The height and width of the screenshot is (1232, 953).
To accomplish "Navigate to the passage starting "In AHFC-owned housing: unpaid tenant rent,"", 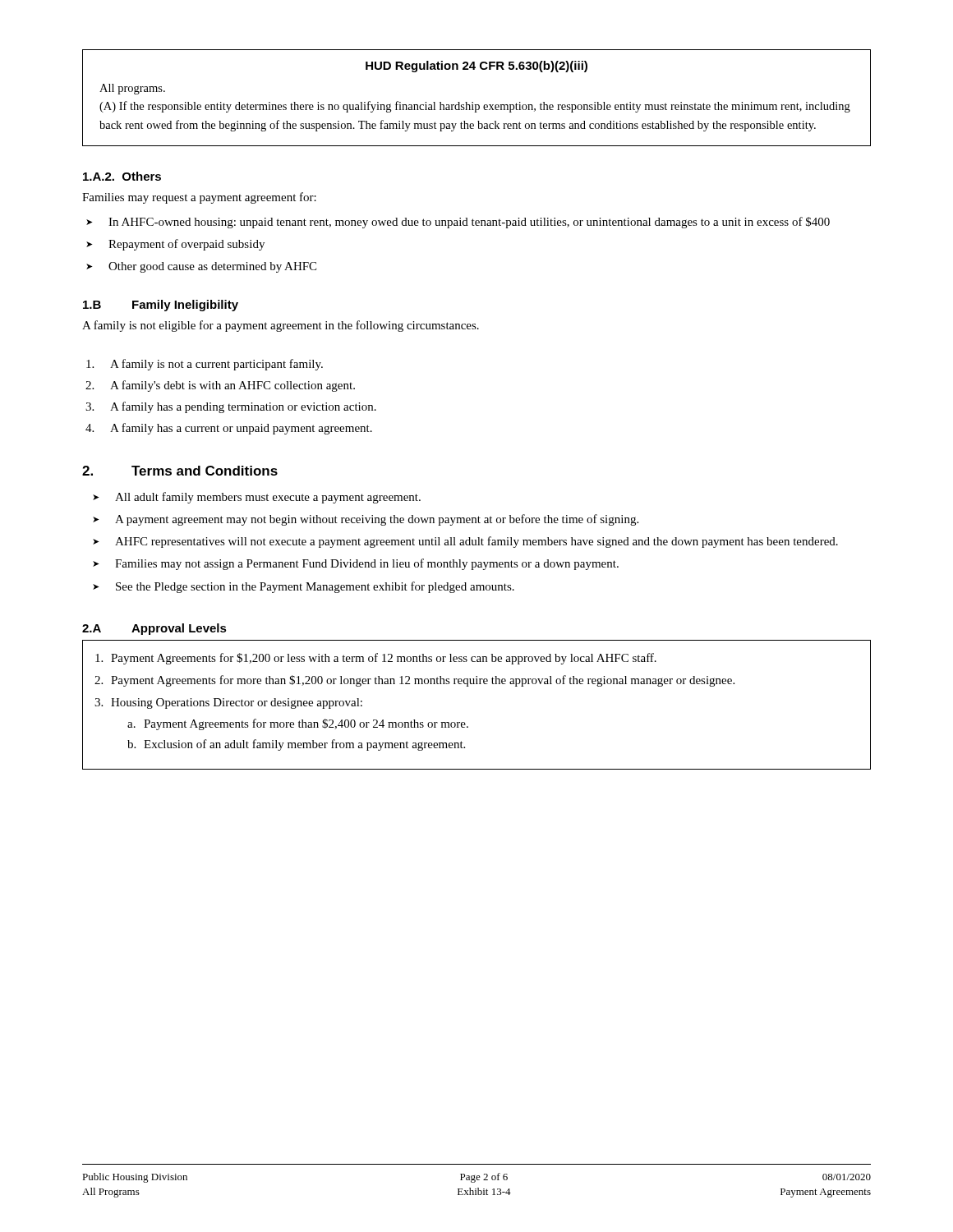I will tap(469, 221).
